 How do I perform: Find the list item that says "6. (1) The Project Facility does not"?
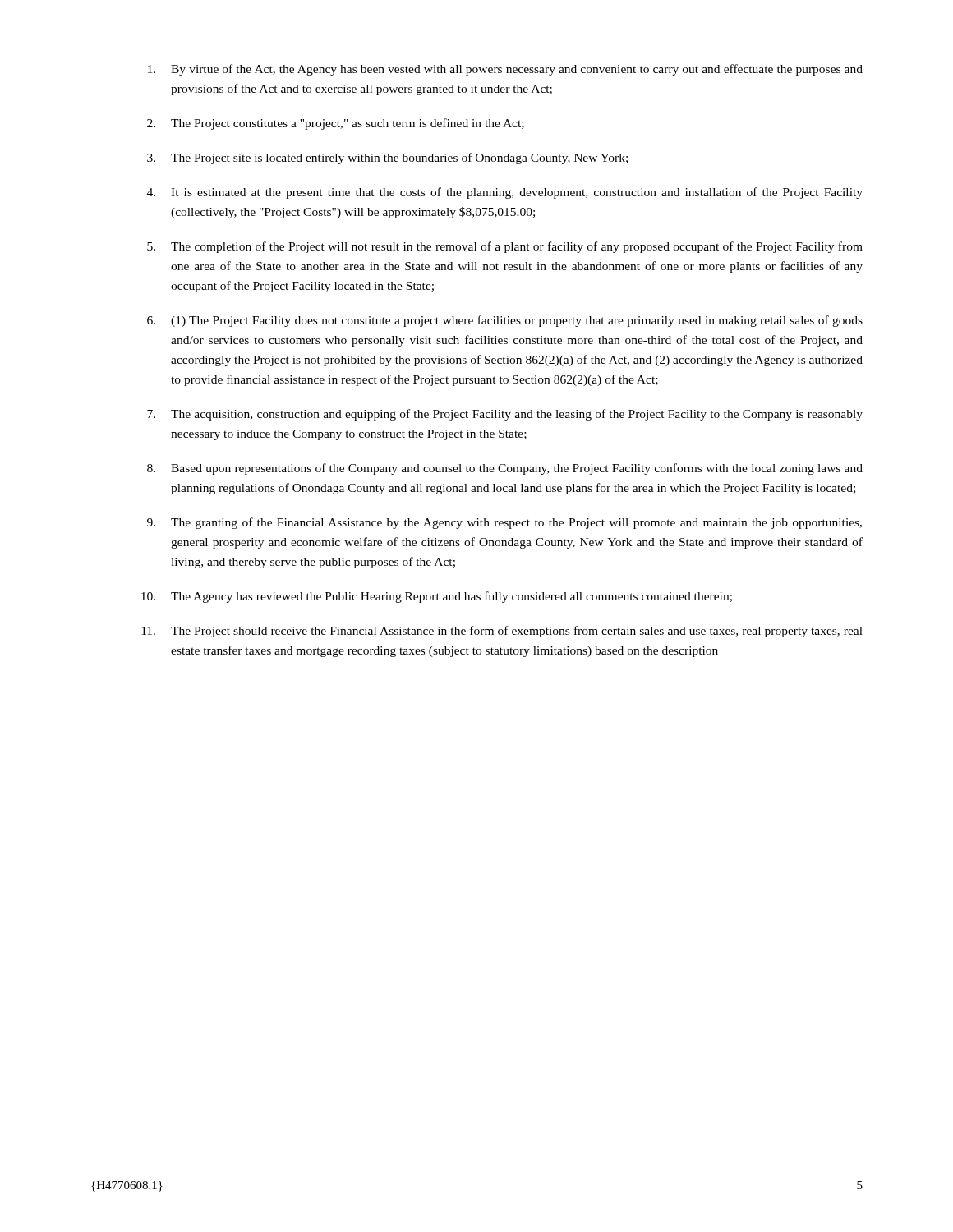coord(476,350)
